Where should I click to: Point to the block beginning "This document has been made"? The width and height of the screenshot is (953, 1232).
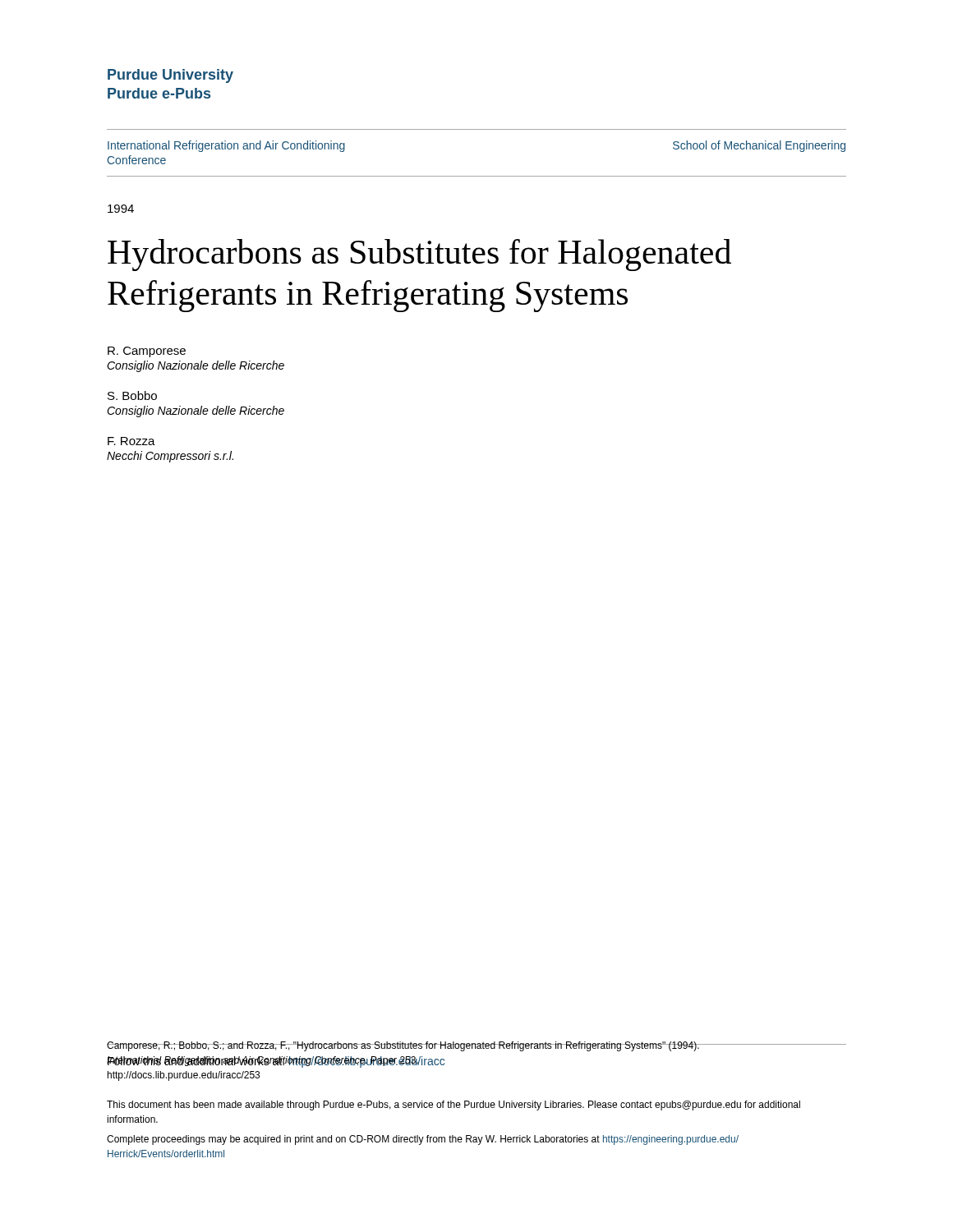click(x=454, y=1112)
